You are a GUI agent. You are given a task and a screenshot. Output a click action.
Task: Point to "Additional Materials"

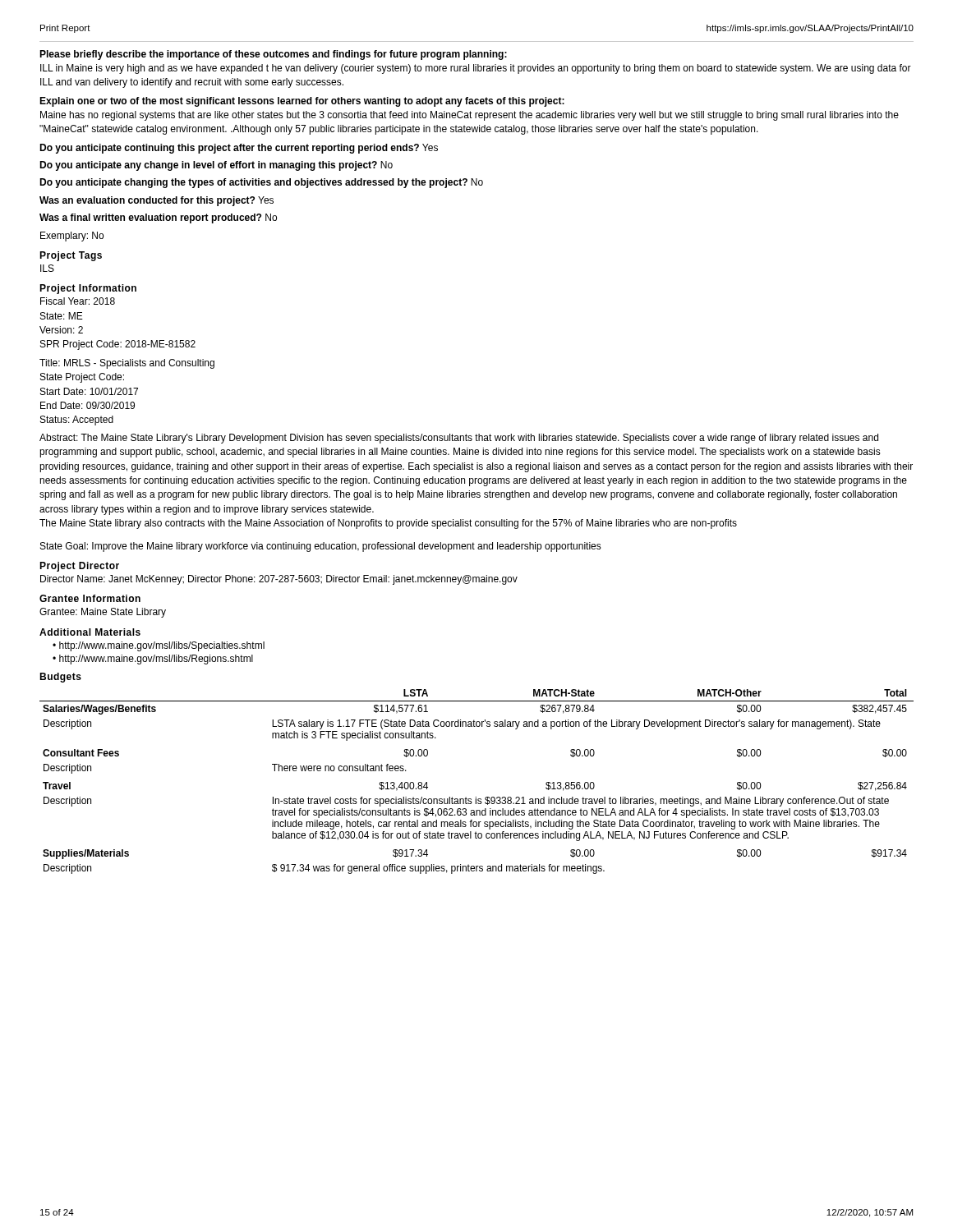pos(90,632)
